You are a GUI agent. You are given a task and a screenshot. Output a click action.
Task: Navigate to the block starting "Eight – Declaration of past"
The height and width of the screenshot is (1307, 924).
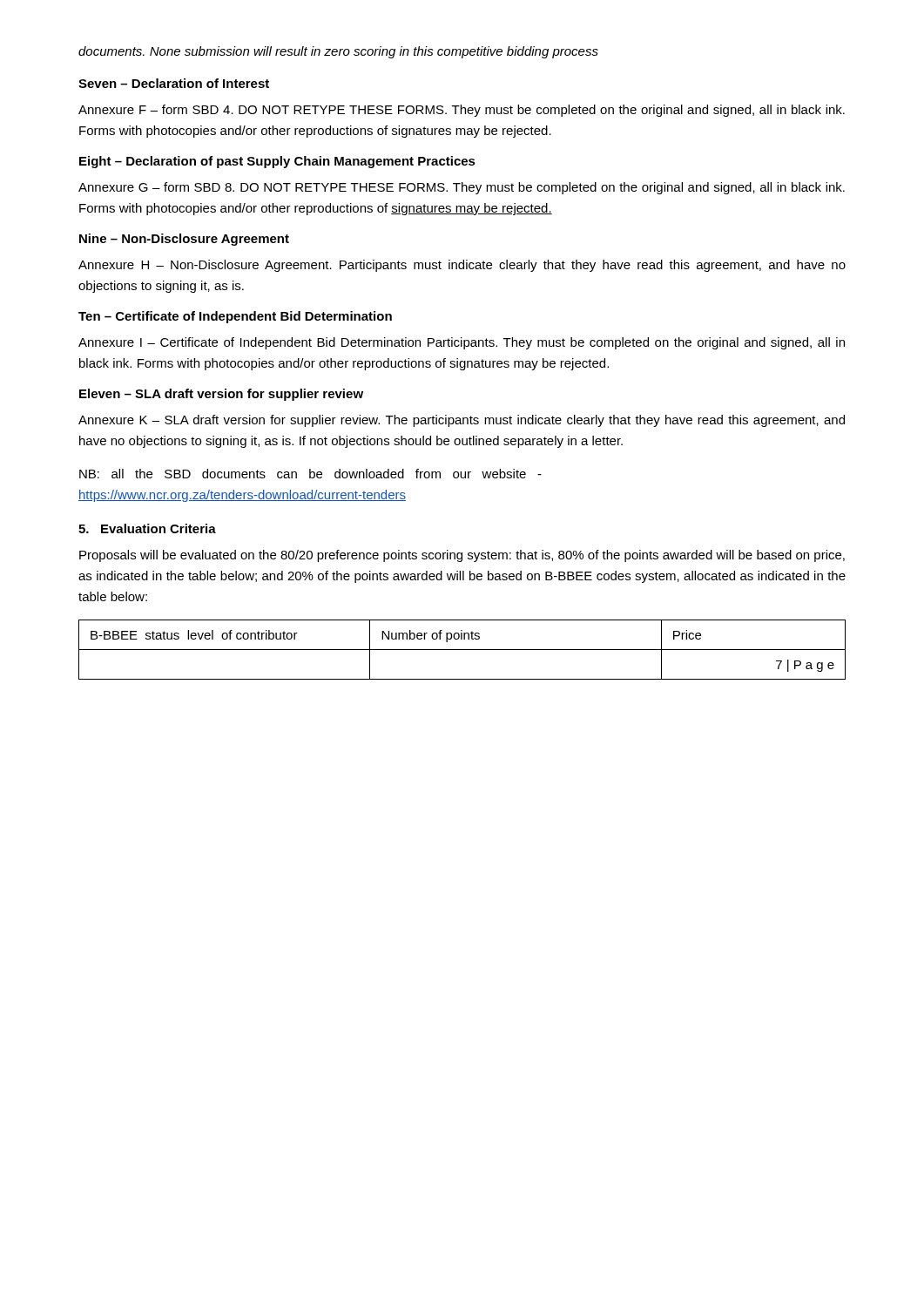[x=277, y=161]
